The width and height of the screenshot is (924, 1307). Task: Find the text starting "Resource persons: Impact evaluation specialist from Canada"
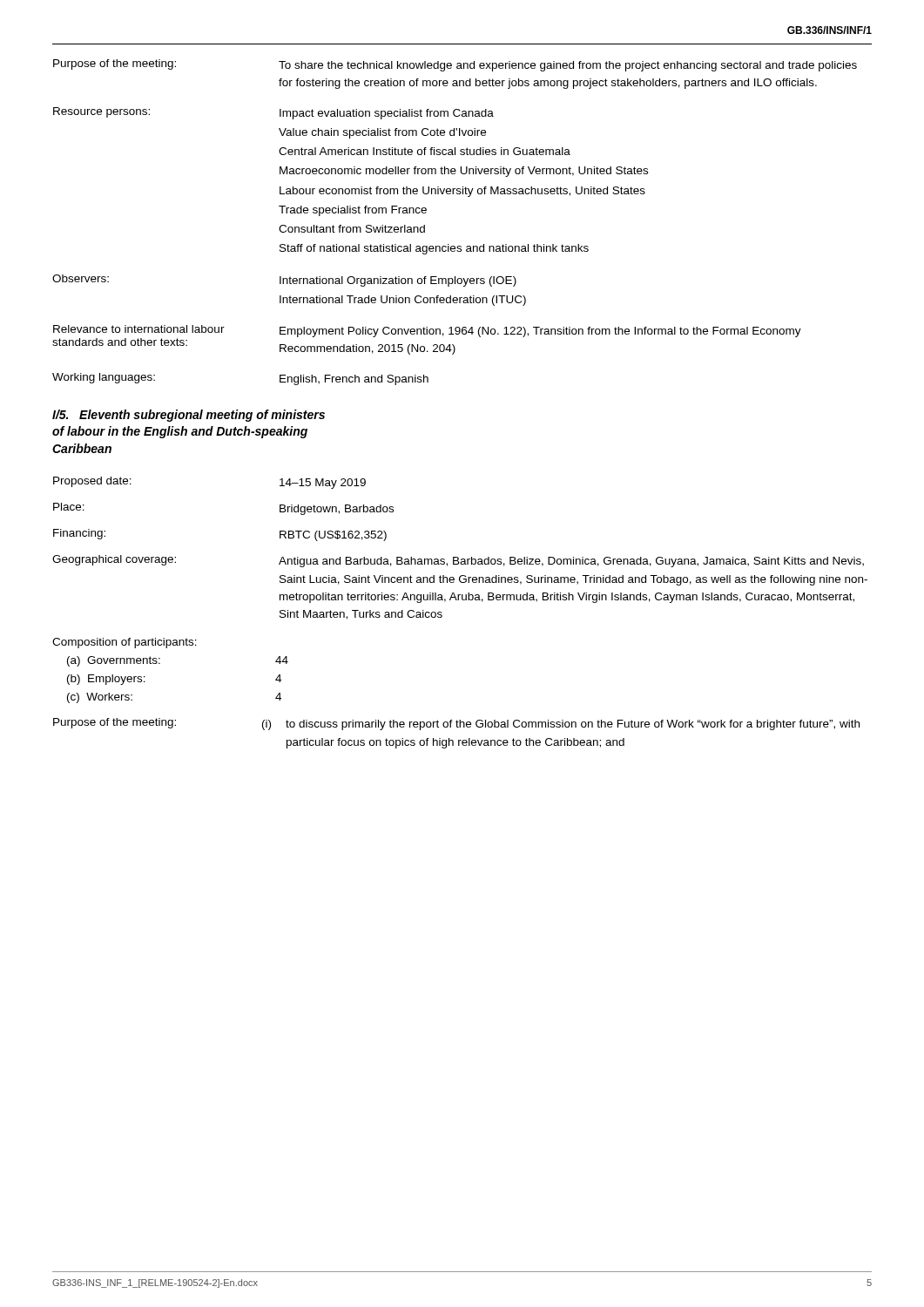click(x=462, y=182)
